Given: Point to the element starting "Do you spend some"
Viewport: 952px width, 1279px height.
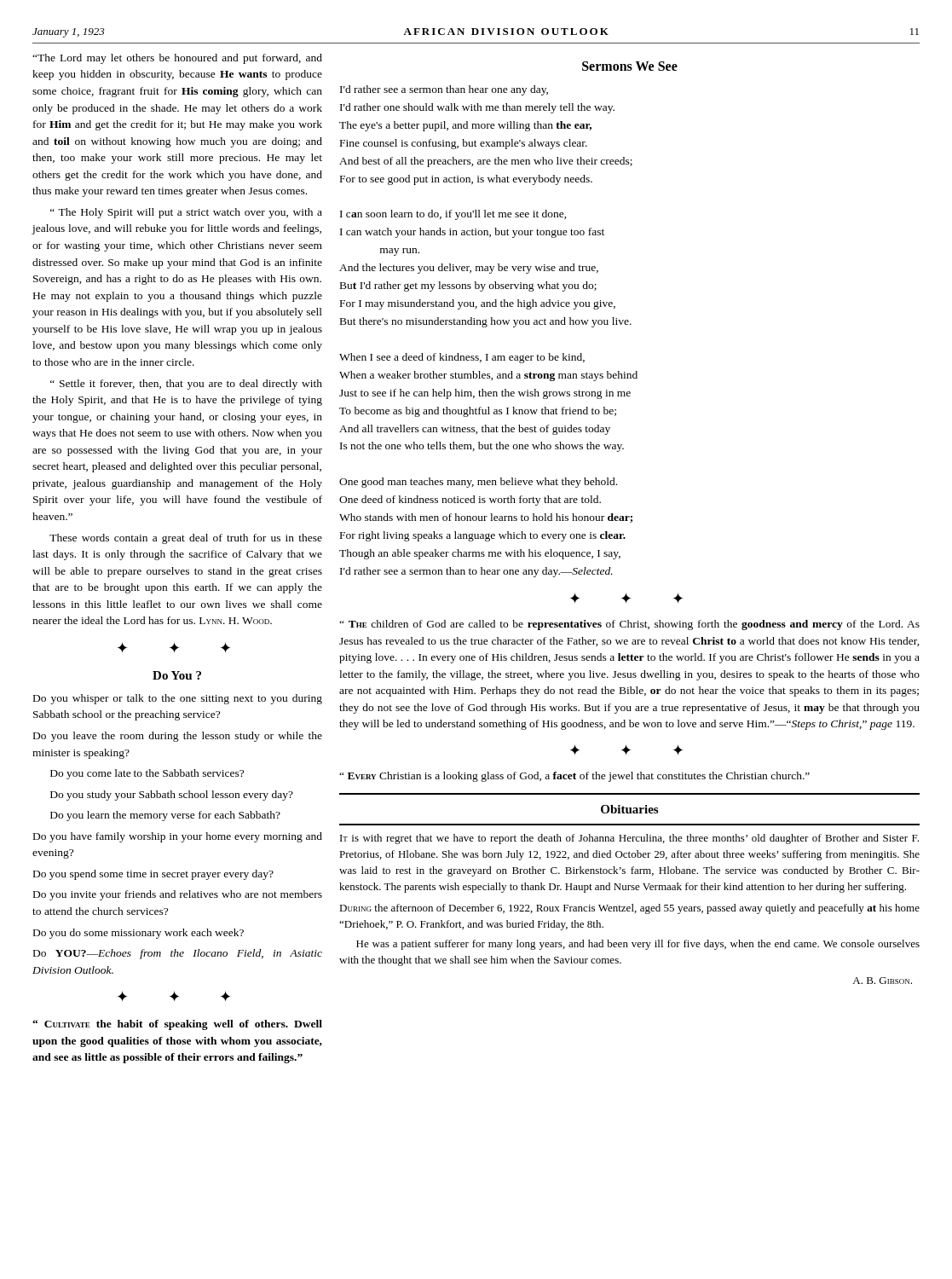Looking at the screenshot, I should [177, 874].
